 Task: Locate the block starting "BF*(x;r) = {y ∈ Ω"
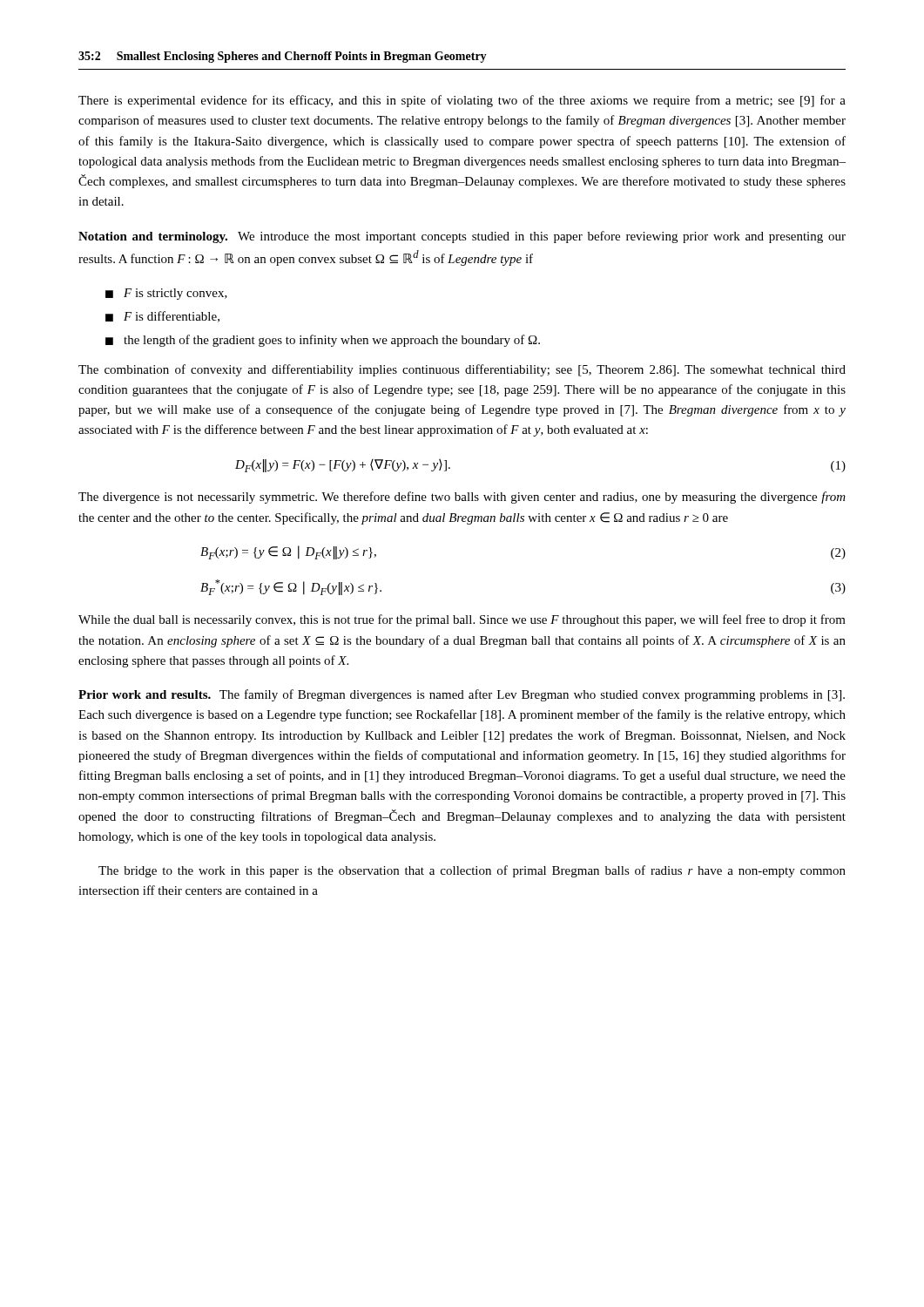pos(295,587)
